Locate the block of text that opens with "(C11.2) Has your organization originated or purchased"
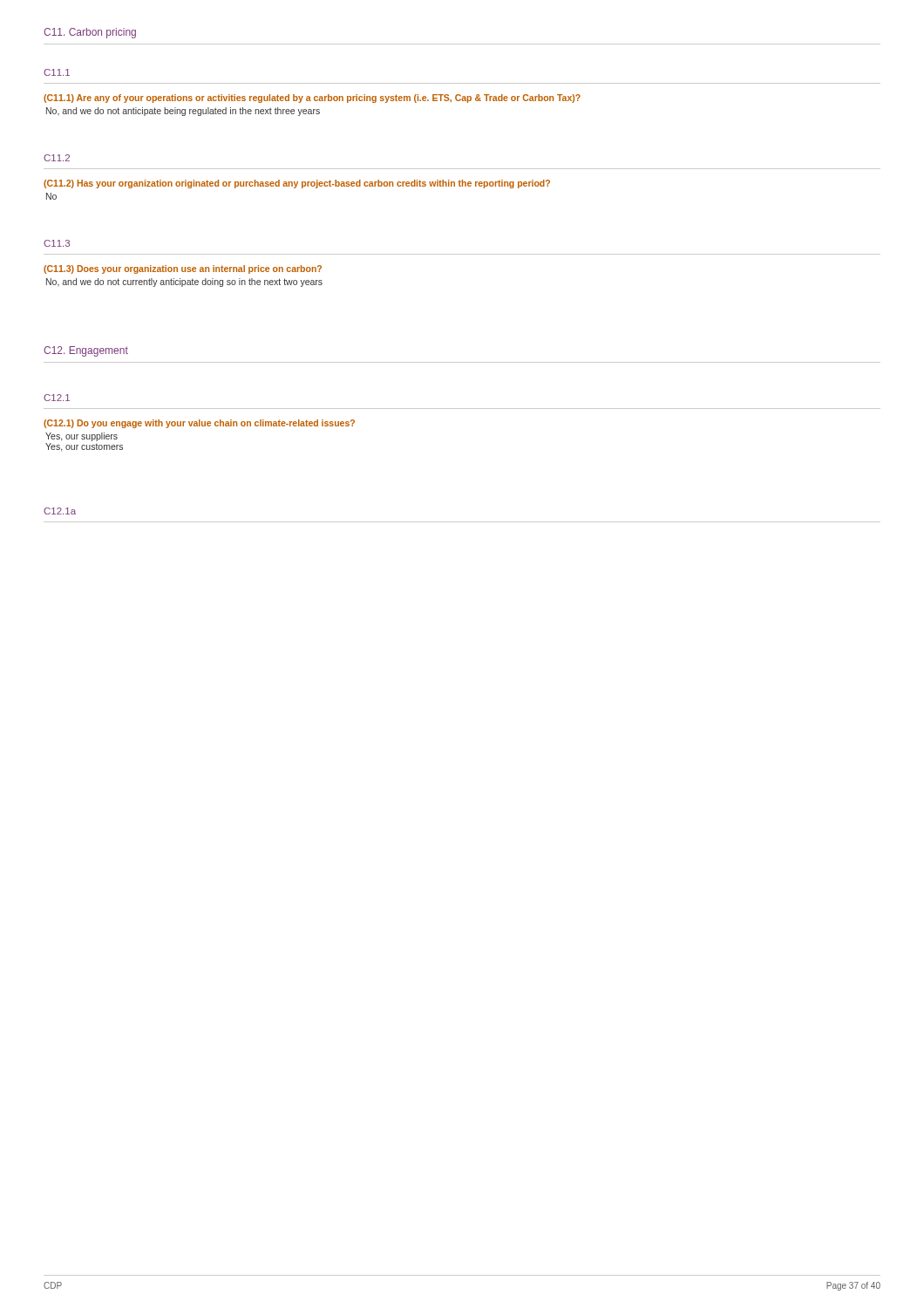 click(x=462, y=190)
